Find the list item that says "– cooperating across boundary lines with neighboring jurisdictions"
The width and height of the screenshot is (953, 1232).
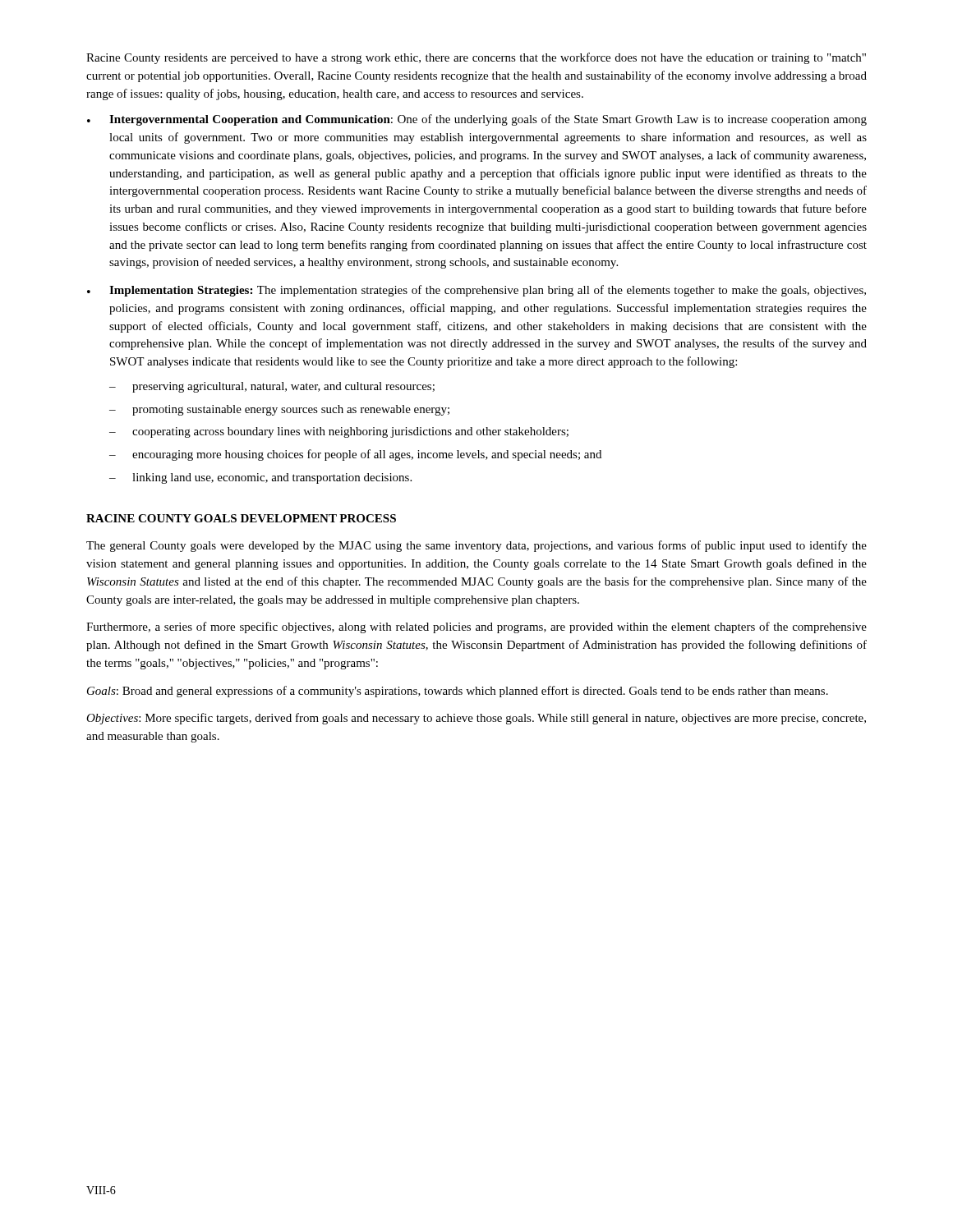(488, 432)
